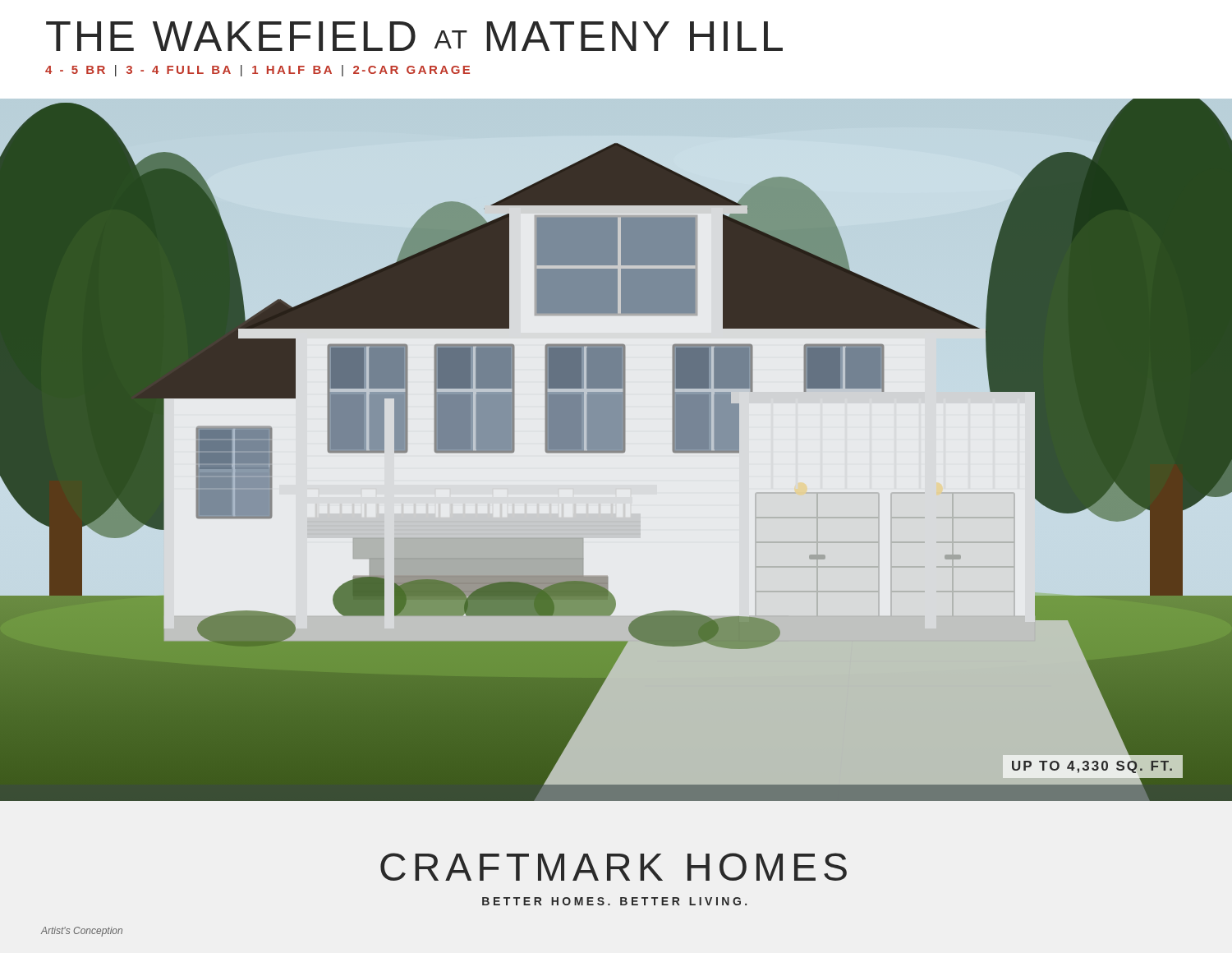
Task: Find the title on this page that starts "THE WAKEFIELD AT MATENY HILL"
Action: tap(416, 46)
